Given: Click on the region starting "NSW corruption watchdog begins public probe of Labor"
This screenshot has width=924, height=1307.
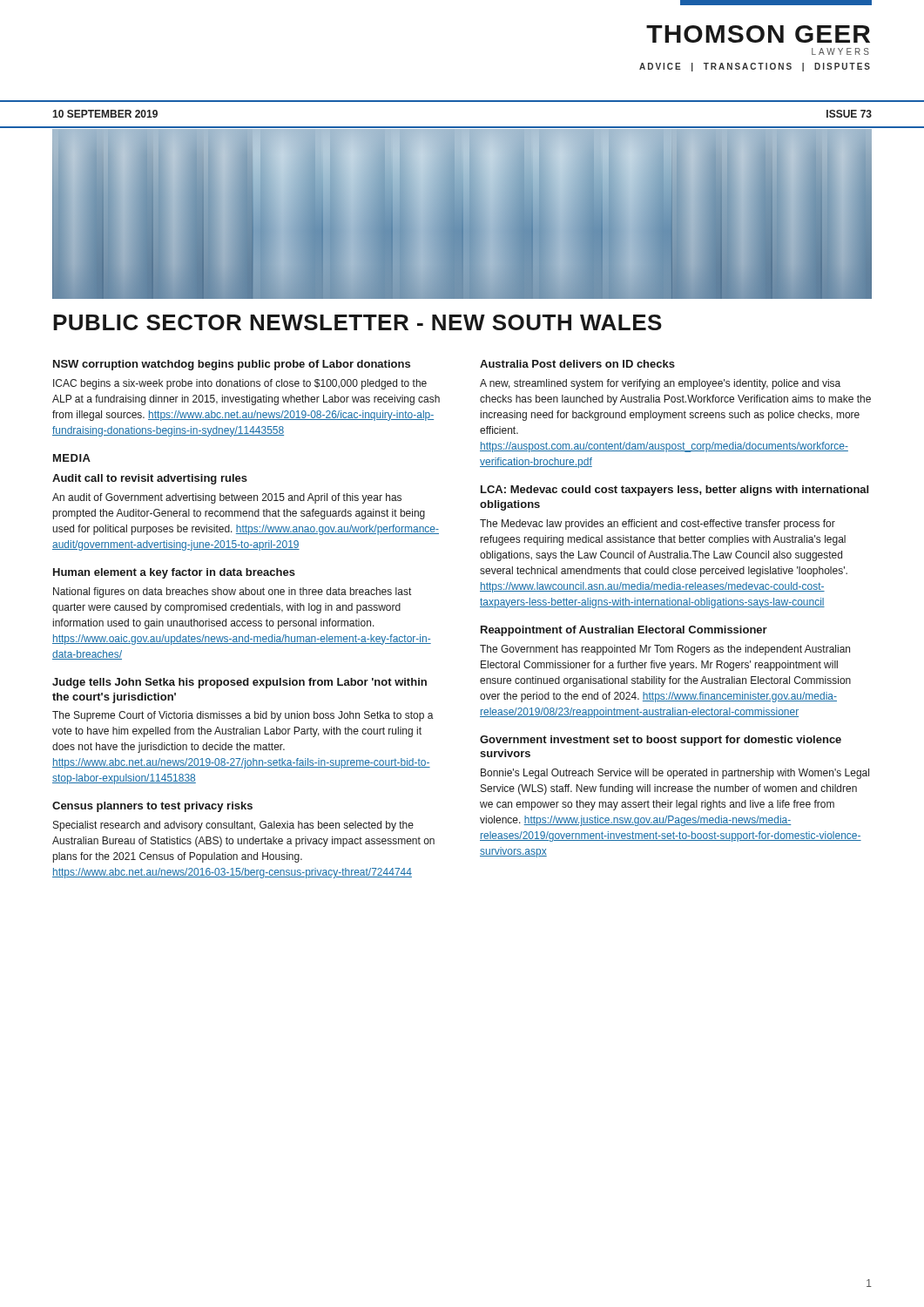Looking at the screenshot, I should [x=248, y=398].
